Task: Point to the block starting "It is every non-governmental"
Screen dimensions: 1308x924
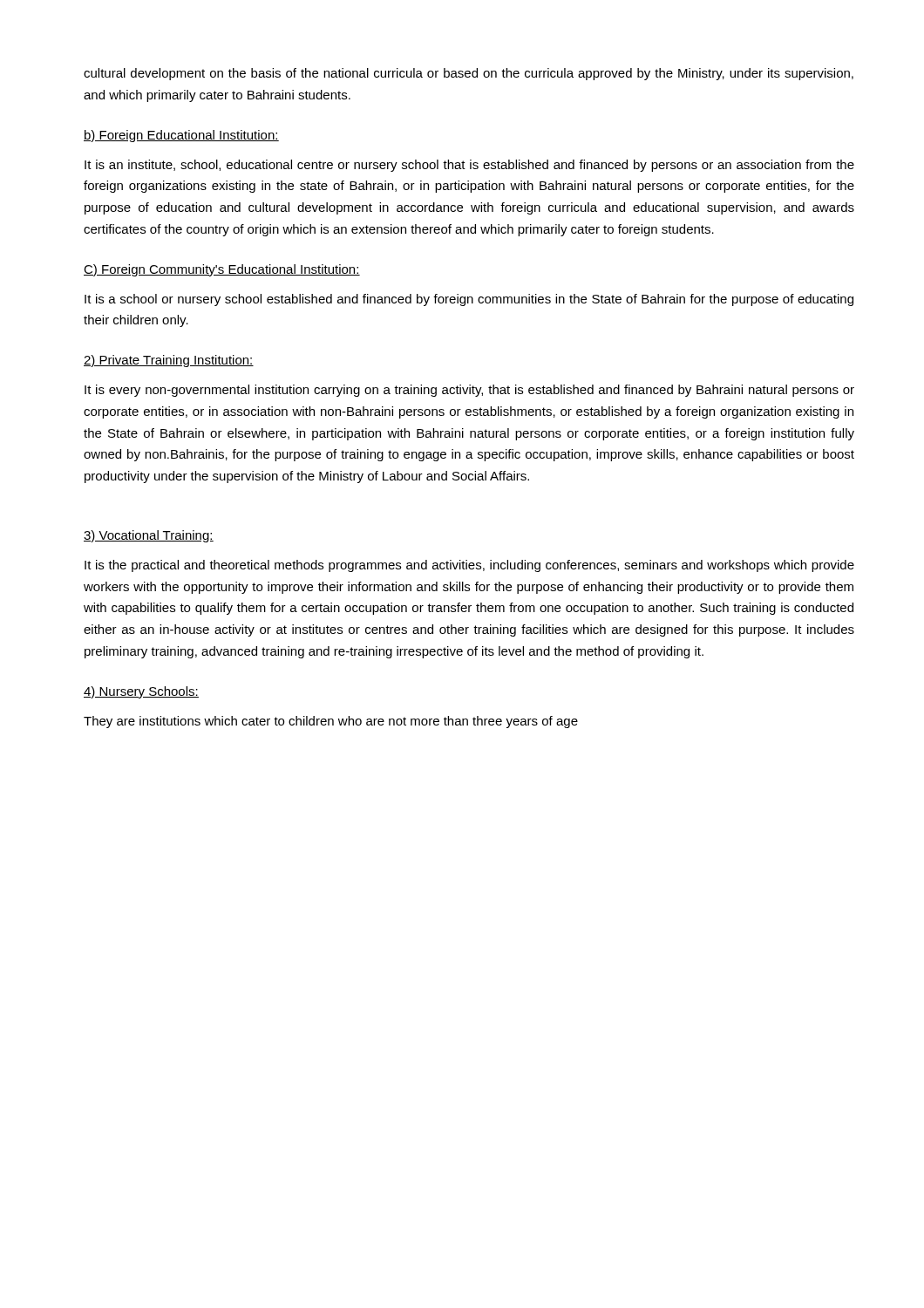Action: 469,432
